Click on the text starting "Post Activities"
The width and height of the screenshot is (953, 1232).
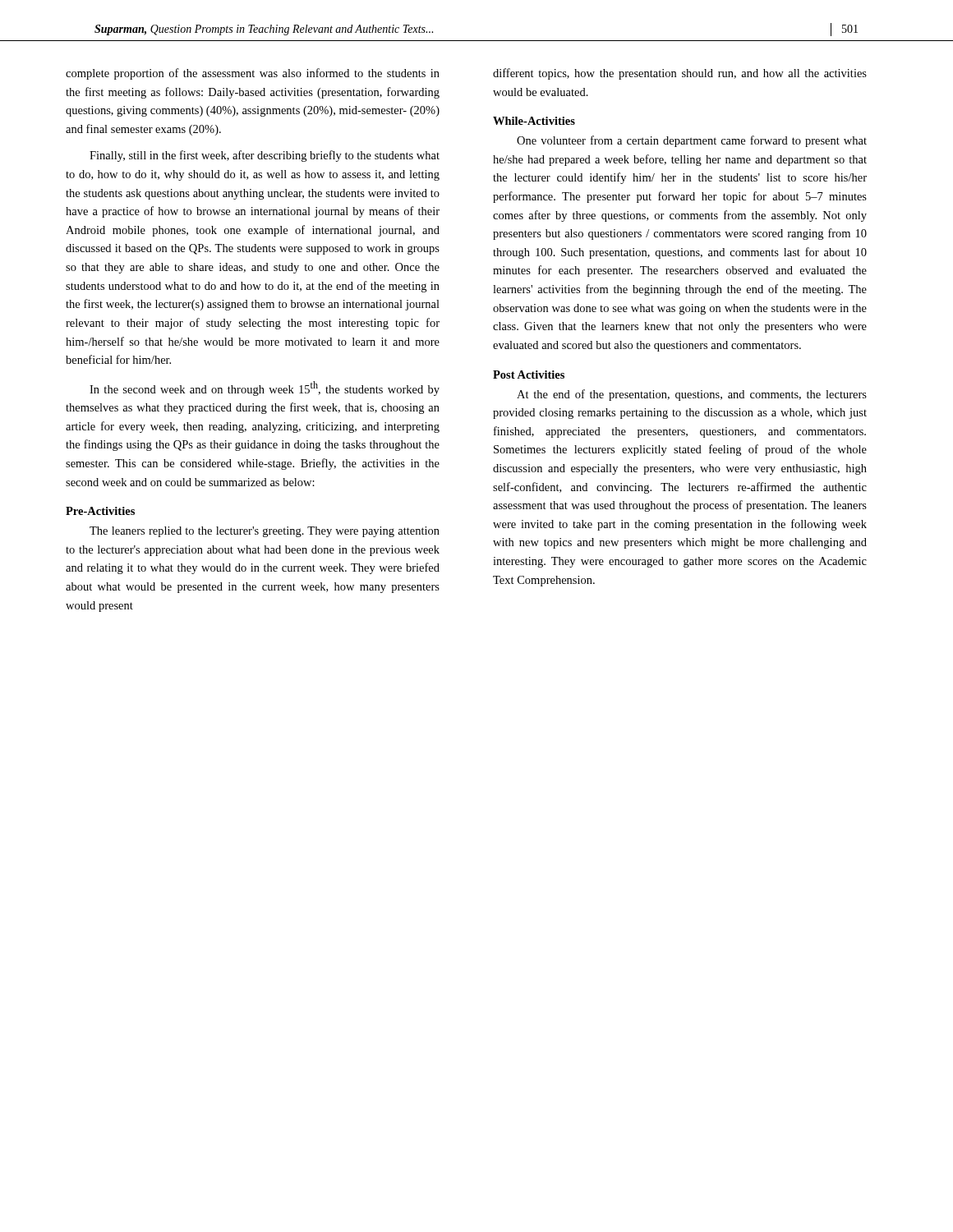tap(529, 374)
